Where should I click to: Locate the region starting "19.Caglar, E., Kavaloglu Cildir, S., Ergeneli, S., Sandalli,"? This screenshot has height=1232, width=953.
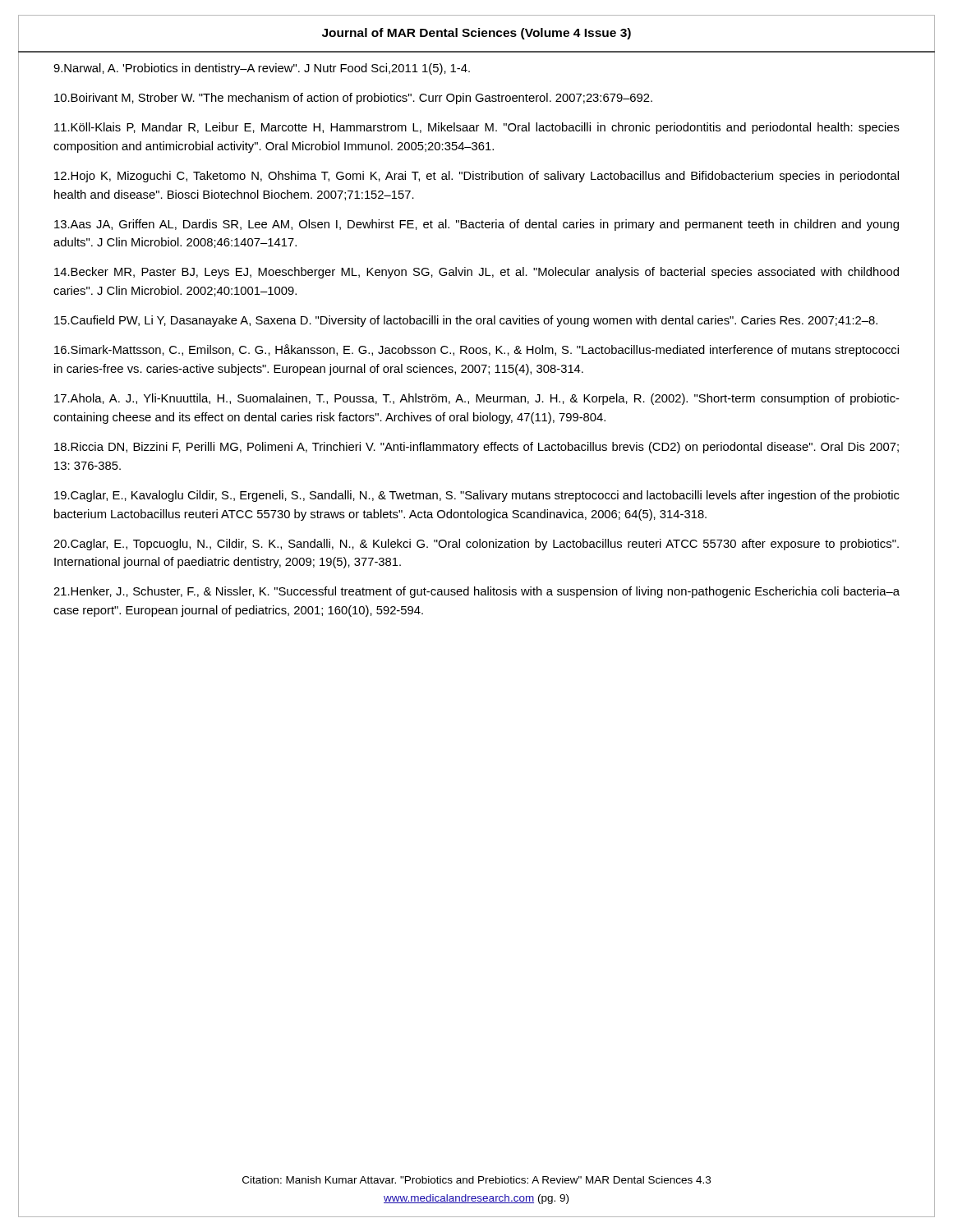pos(476,504)
